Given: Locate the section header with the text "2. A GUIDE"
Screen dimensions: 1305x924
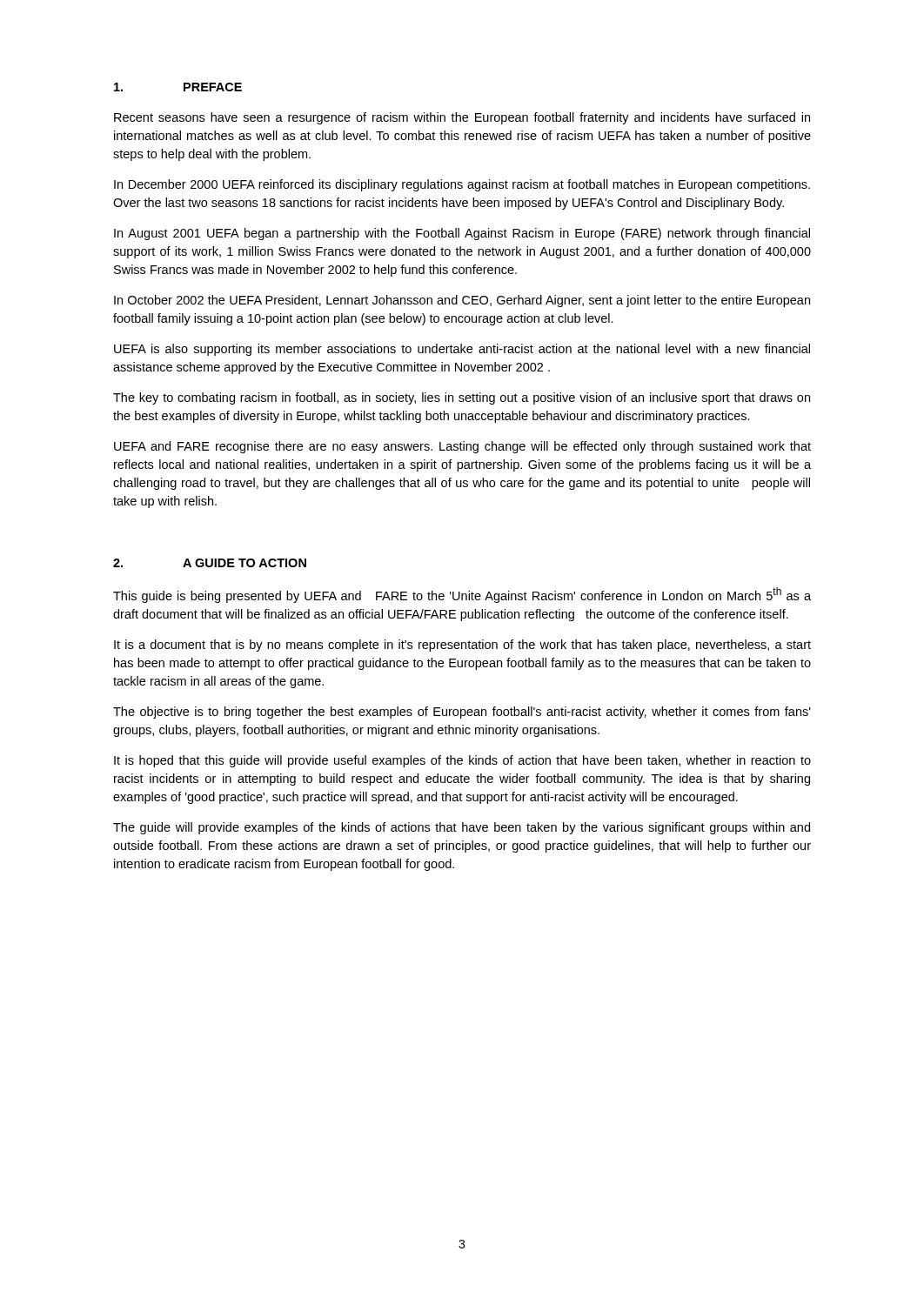Looking at the screenshot, I should (x=210, y=564).
